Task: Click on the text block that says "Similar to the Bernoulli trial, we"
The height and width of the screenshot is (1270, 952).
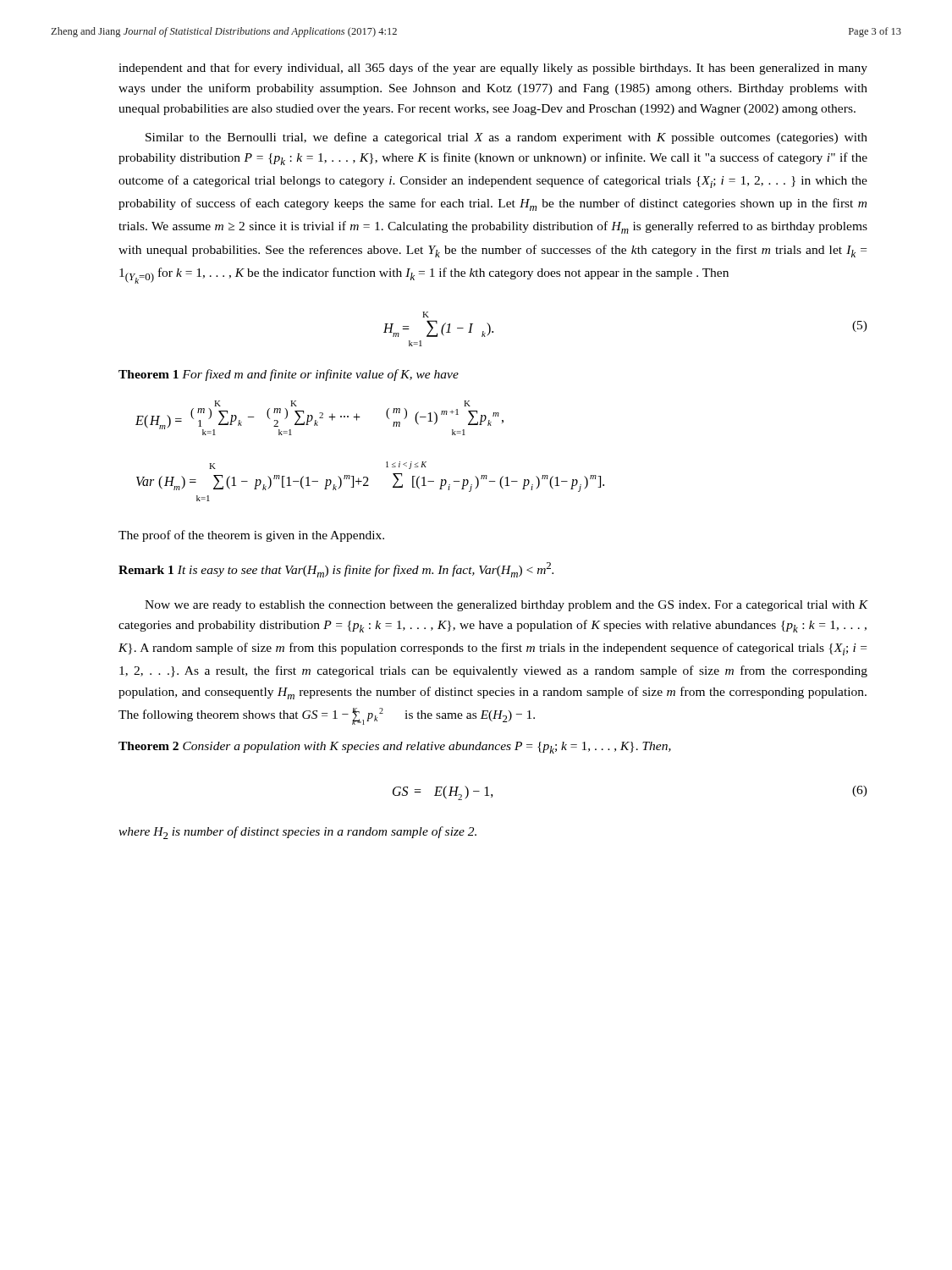Action: [493, 207]
